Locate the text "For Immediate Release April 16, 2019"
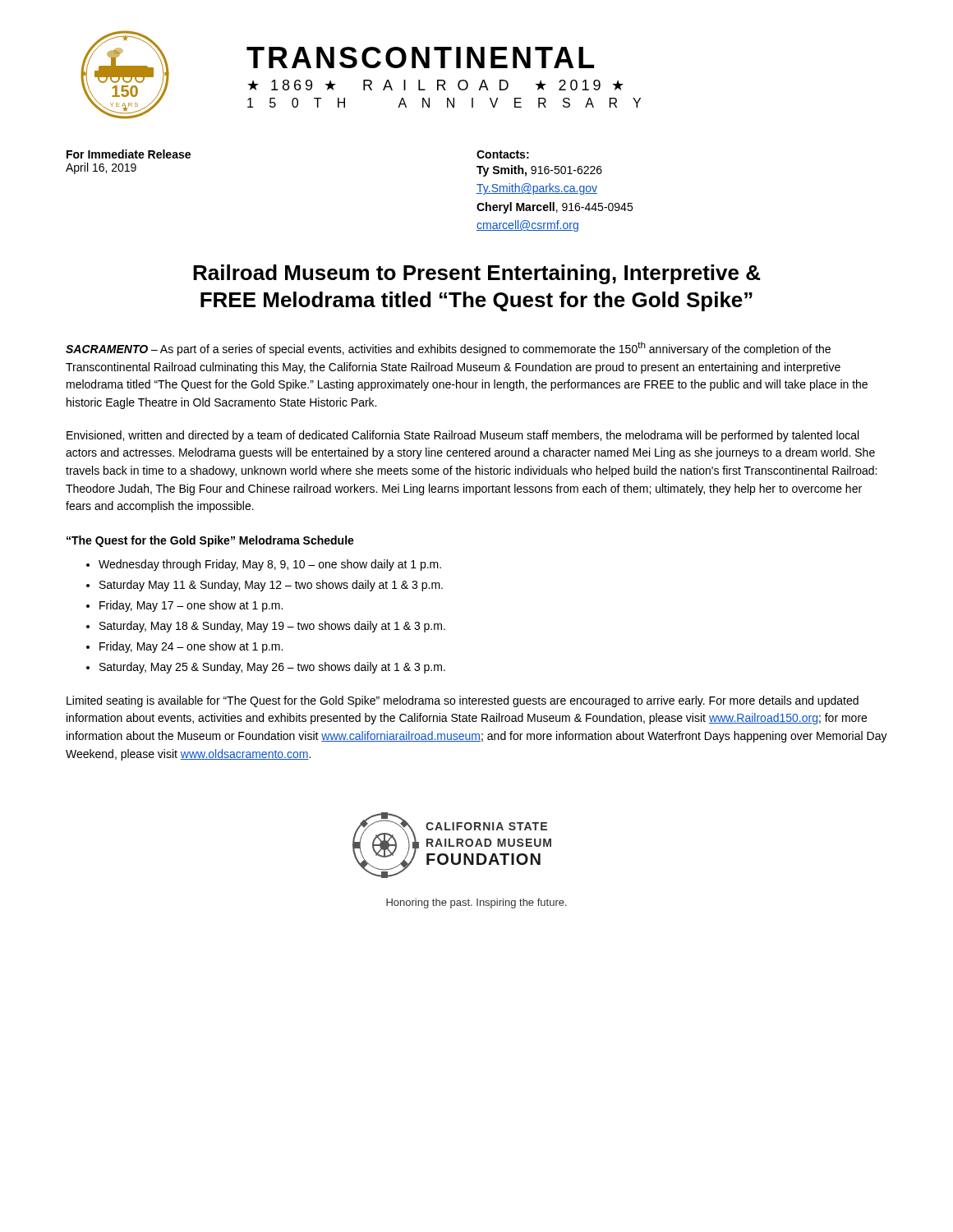Viewport: 953px width, 1232px height. click(x=129, y=154)
